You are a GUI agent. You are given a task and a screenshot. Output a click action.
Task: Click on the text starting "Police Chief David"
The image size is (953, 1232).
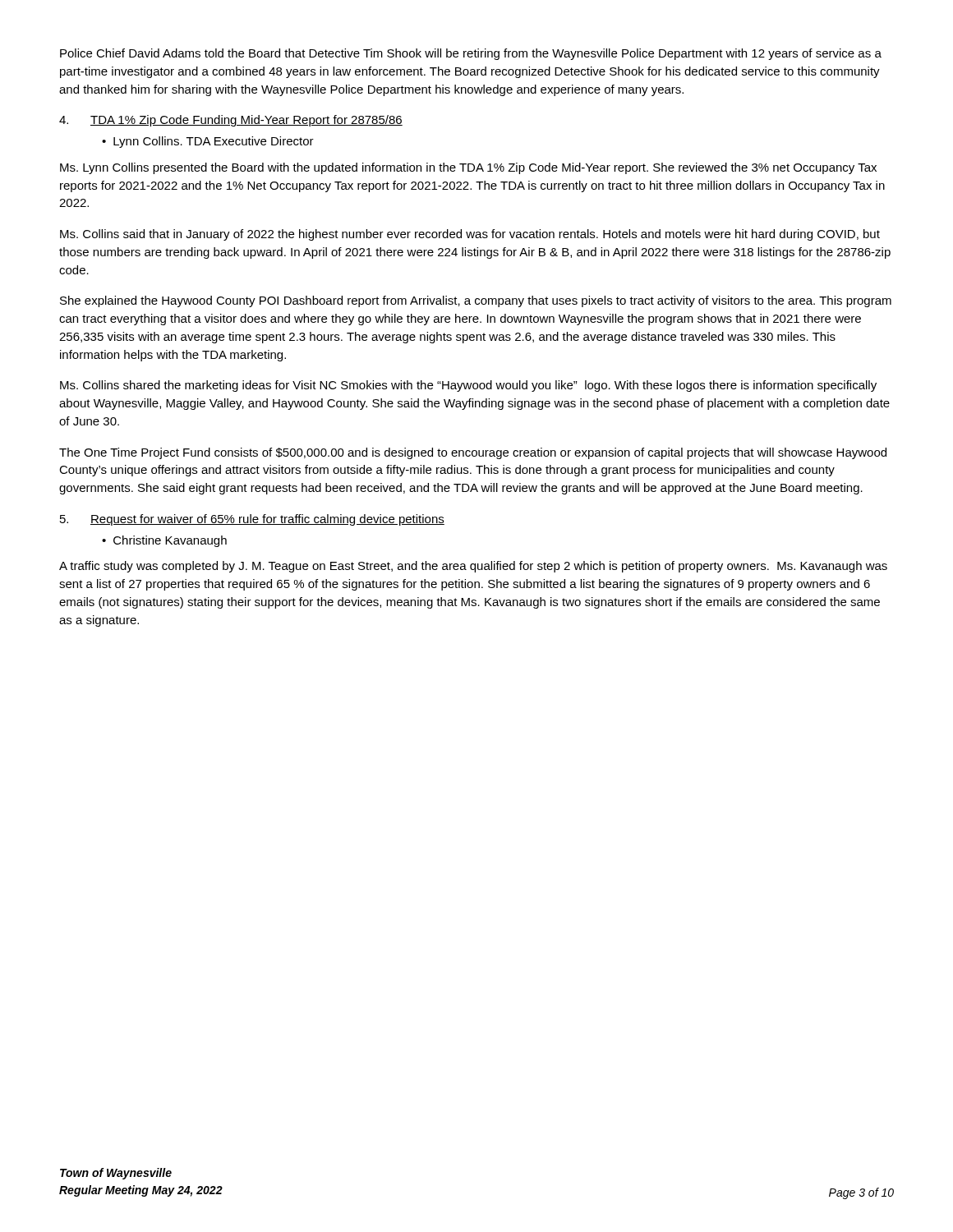(470, 71)
